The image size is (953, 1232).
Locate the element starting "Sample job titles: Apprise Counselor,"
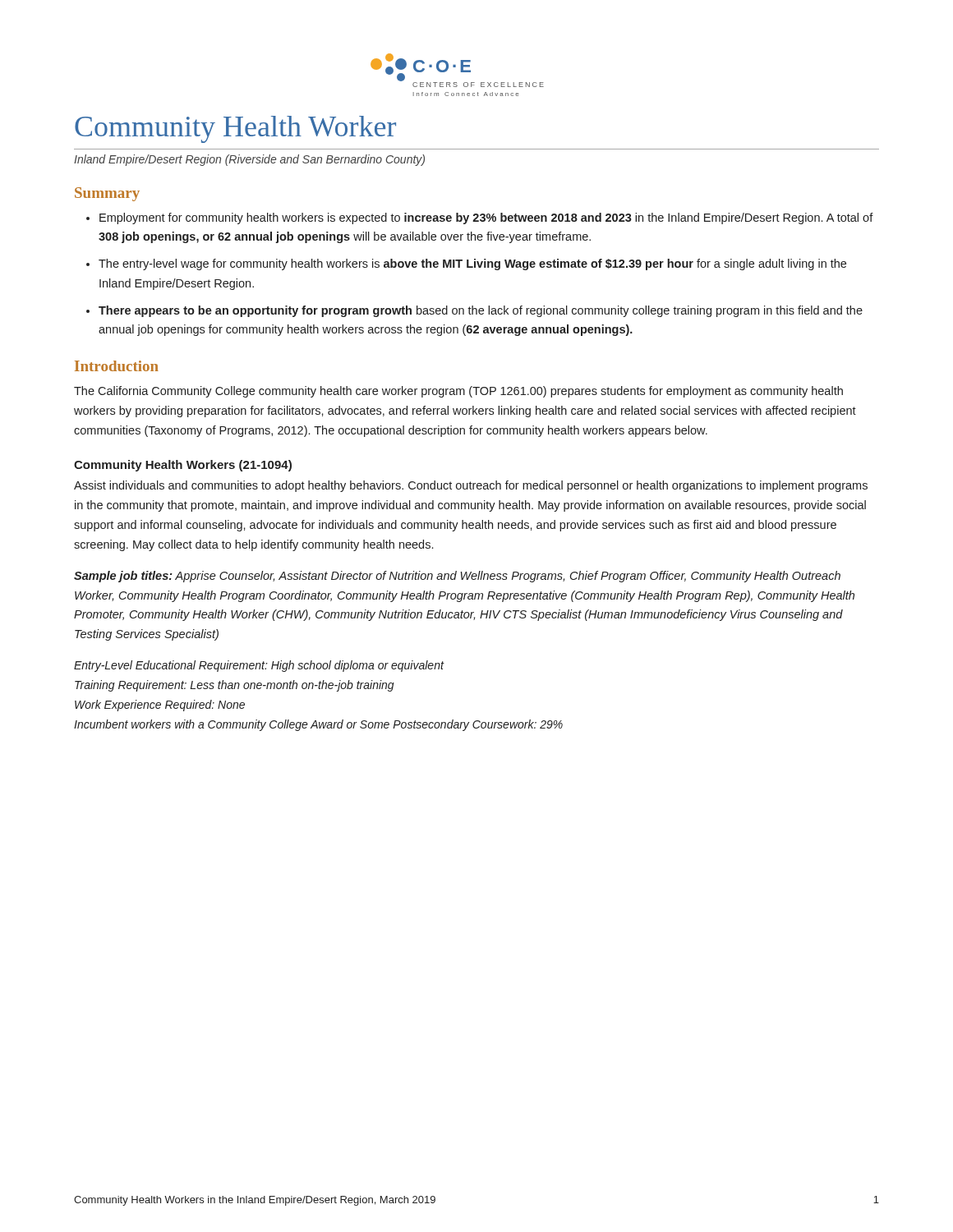465,605
